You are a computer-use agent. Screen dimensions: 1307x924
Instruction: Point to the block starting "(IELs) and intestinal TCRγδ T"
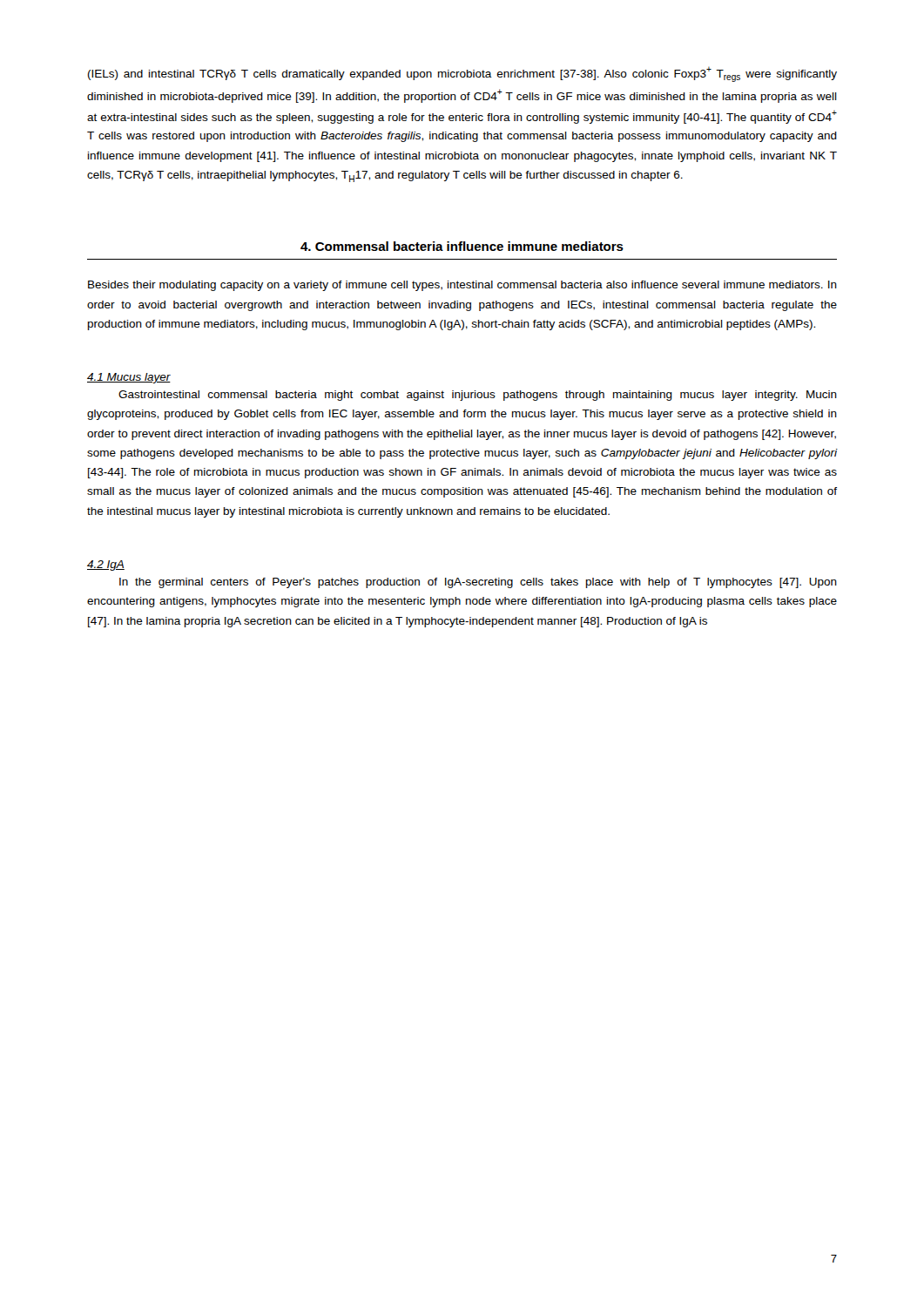462,124
